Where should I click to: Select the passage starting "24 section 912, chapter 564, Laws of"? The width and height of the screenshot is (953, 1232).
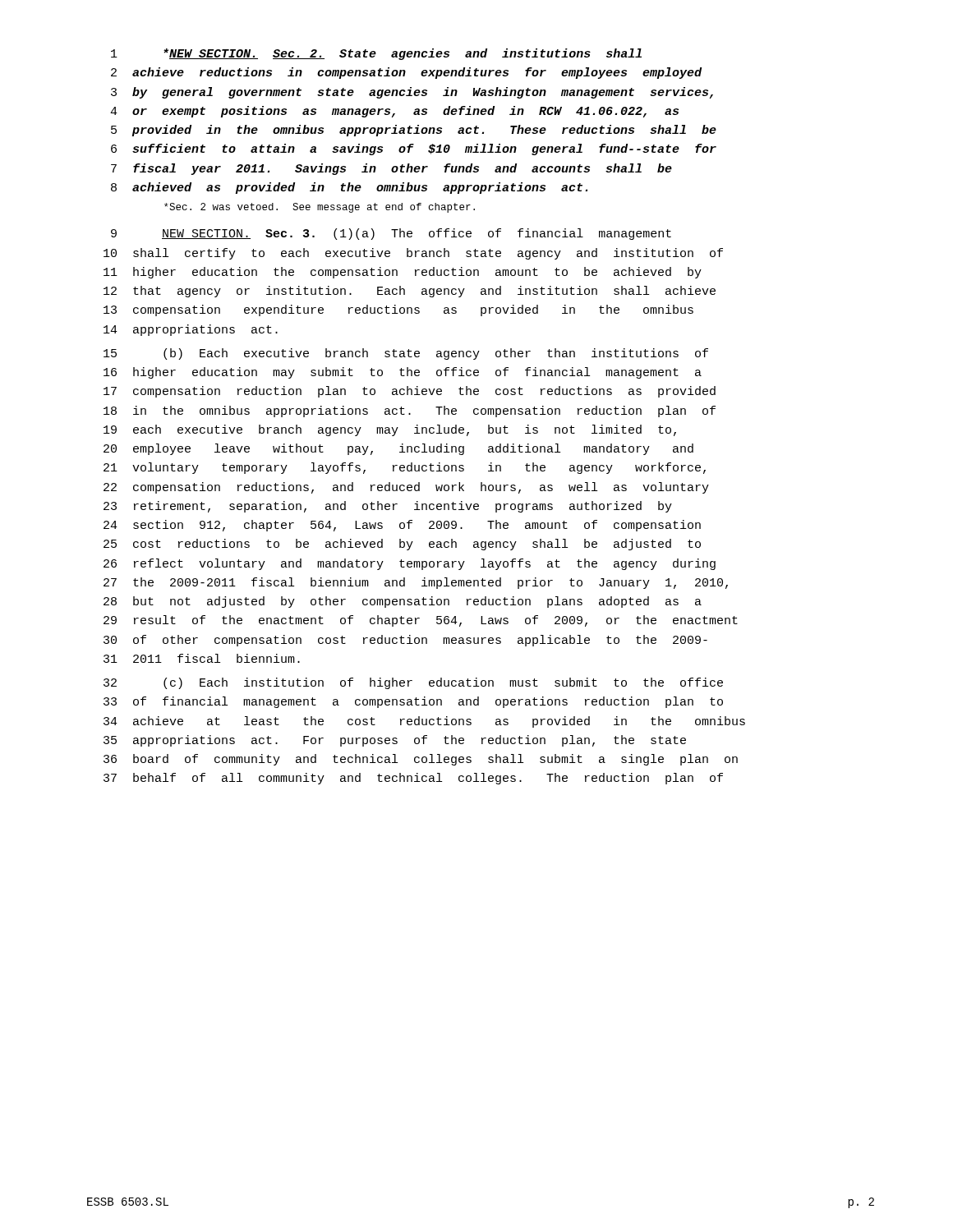(x=481, y=526)
